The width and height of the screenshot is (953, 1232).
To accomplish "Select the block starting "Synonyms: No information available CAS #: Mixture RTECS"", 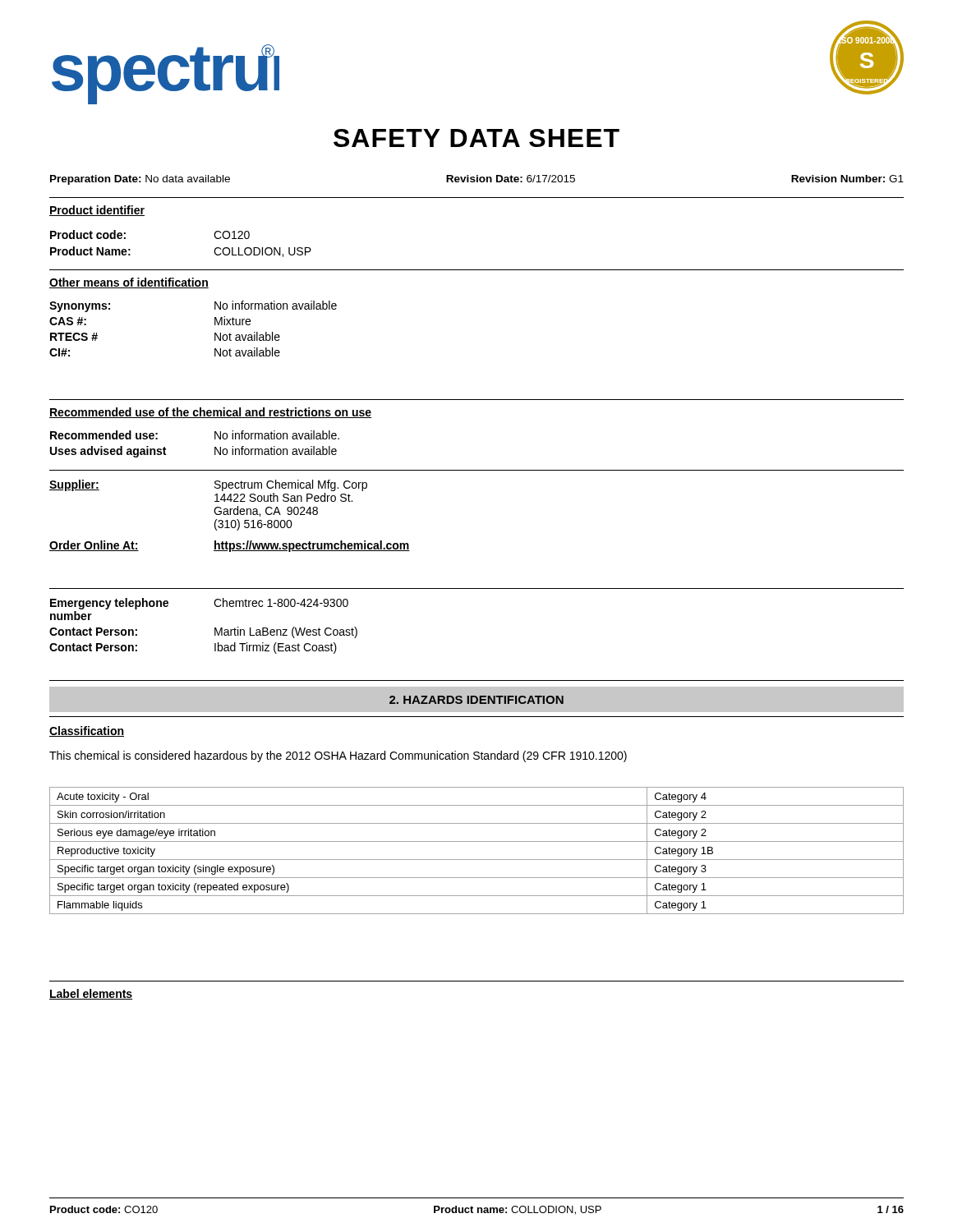I will click(80, 305).
